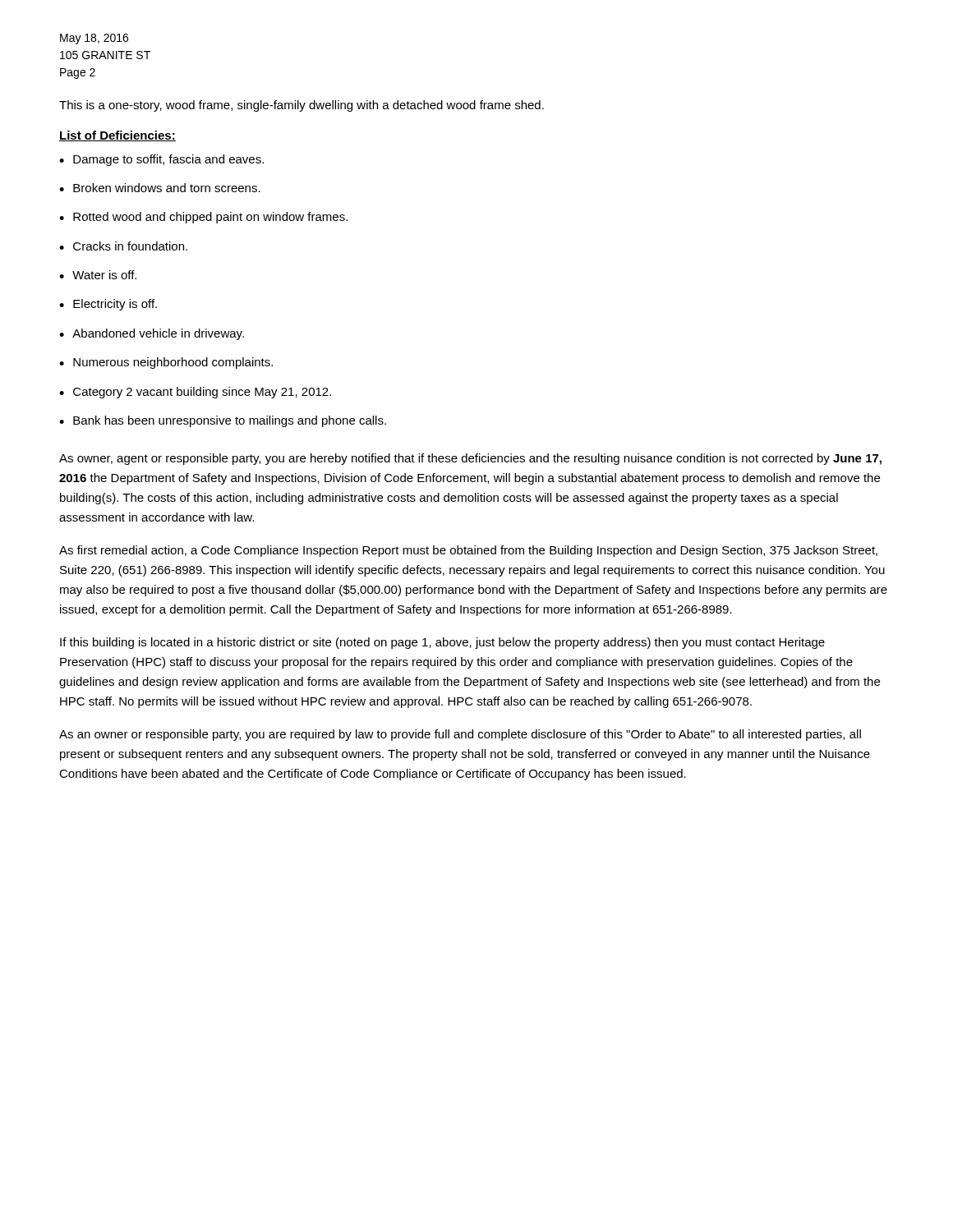The height and width of the screenshot is (1232, 953).
Task: Navigate to the region starting "• Bank has been unresponsive to mailings and"
Action: click(223, 422)
